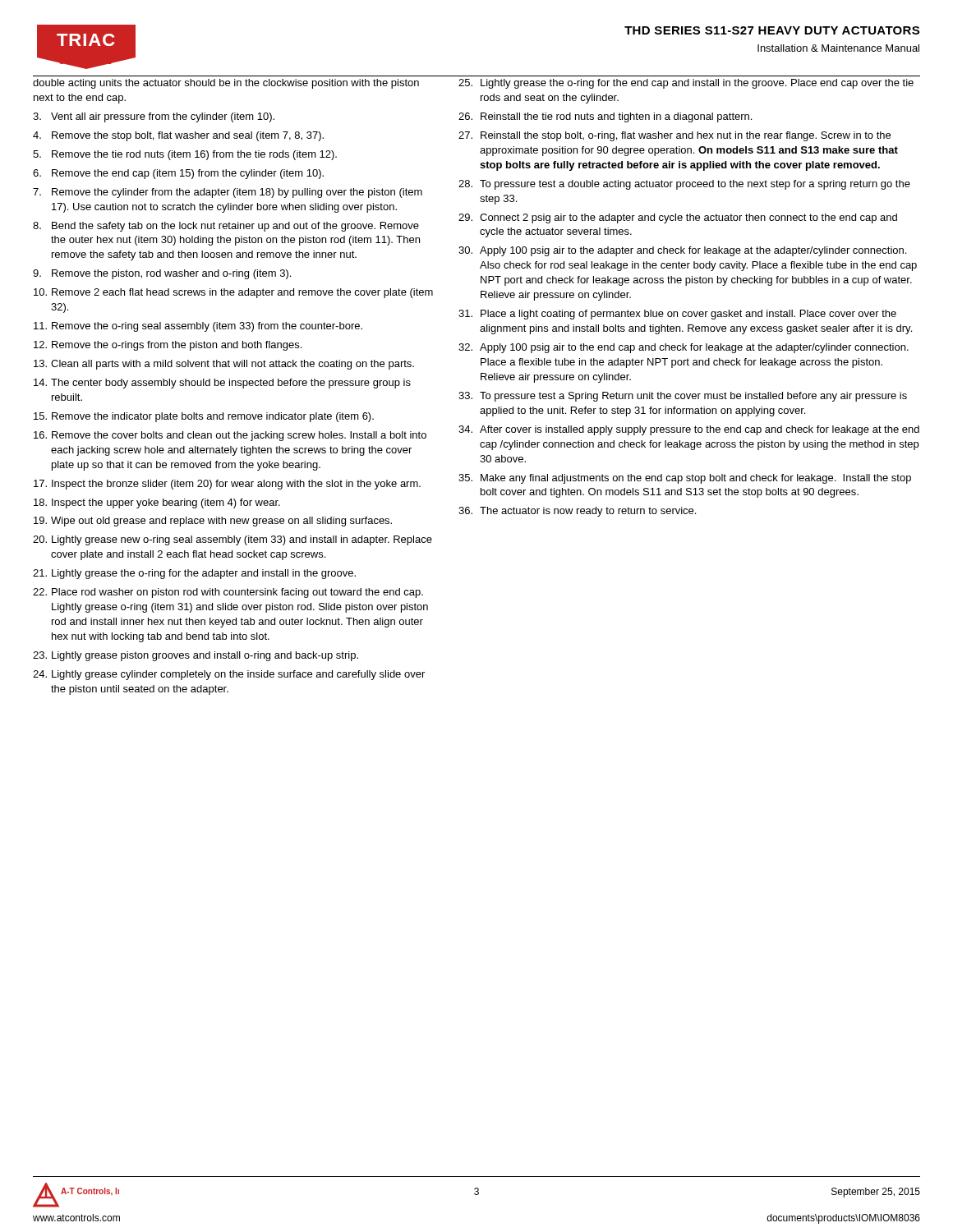The width and height of the screenshot is (953, 1232).
Task: Locate the block of text that opens with "16. Remove the cover bolts and"
Action: (234, 450)
